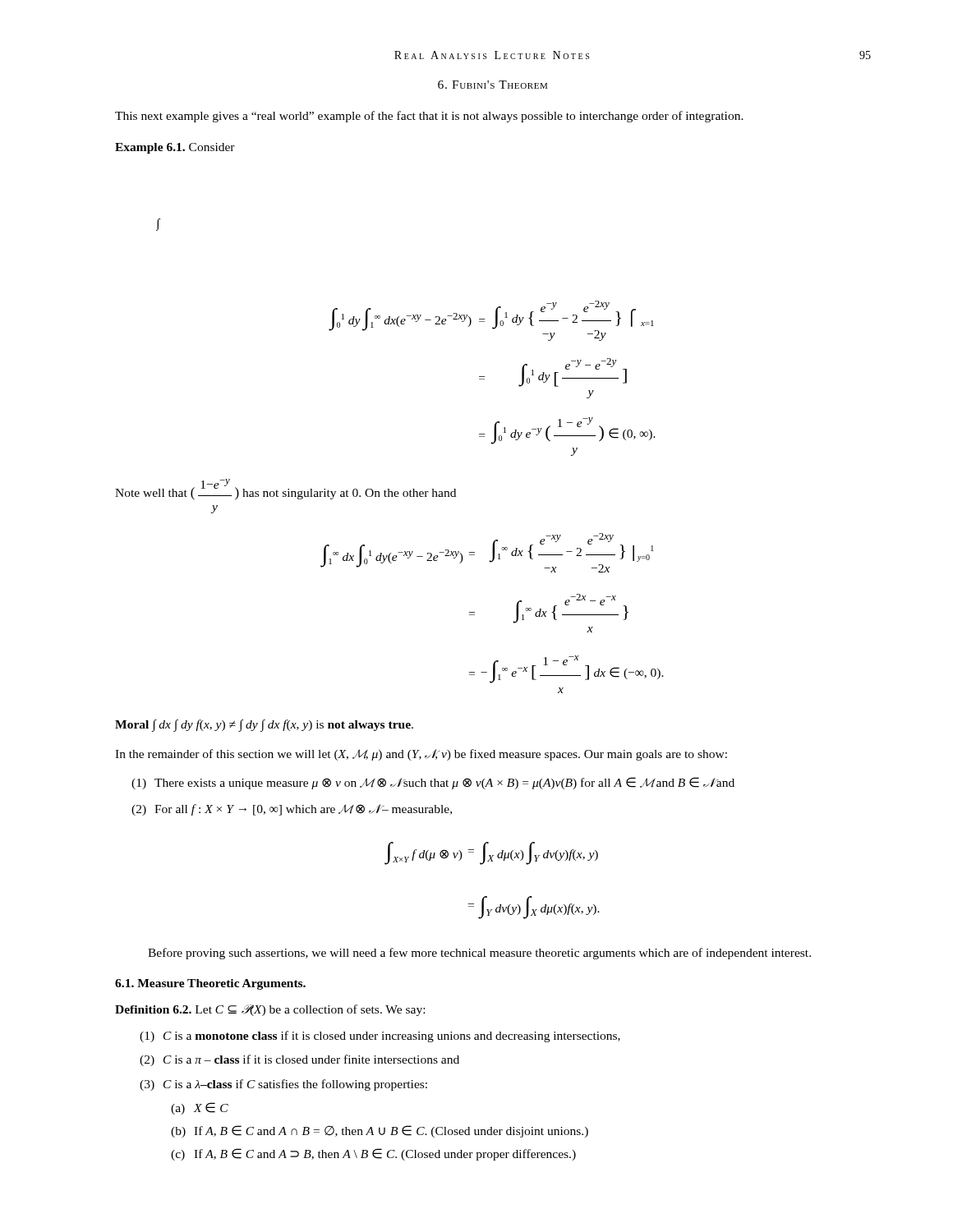Where is the passage that starts "This next example"?
The width and height of the screenshot is (953, 1232).
[429, 115]
